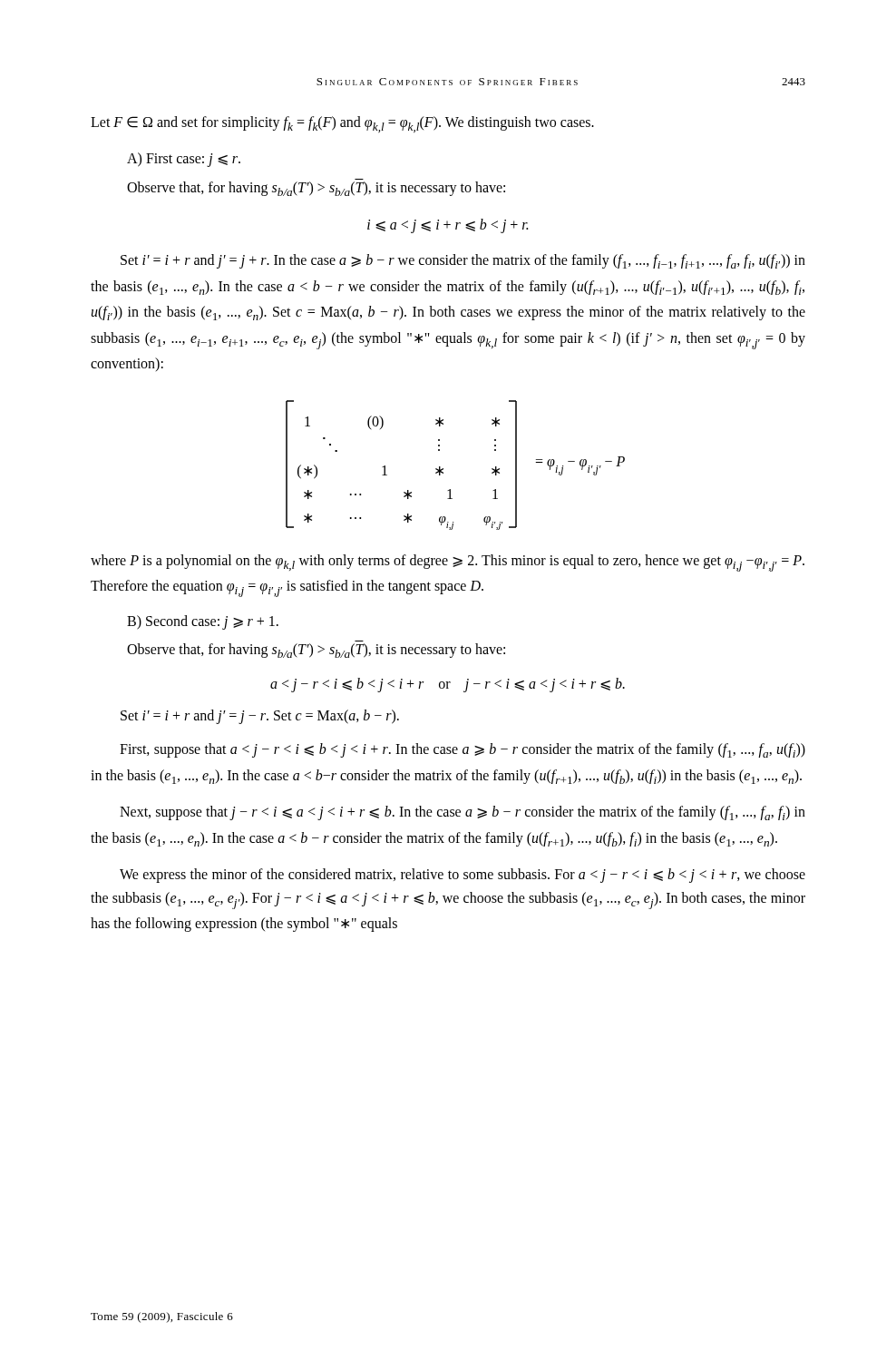Locate the formula with the text "a < j − r < i"
This screenshot has width=896, height=1361.
tap(448, 683)
